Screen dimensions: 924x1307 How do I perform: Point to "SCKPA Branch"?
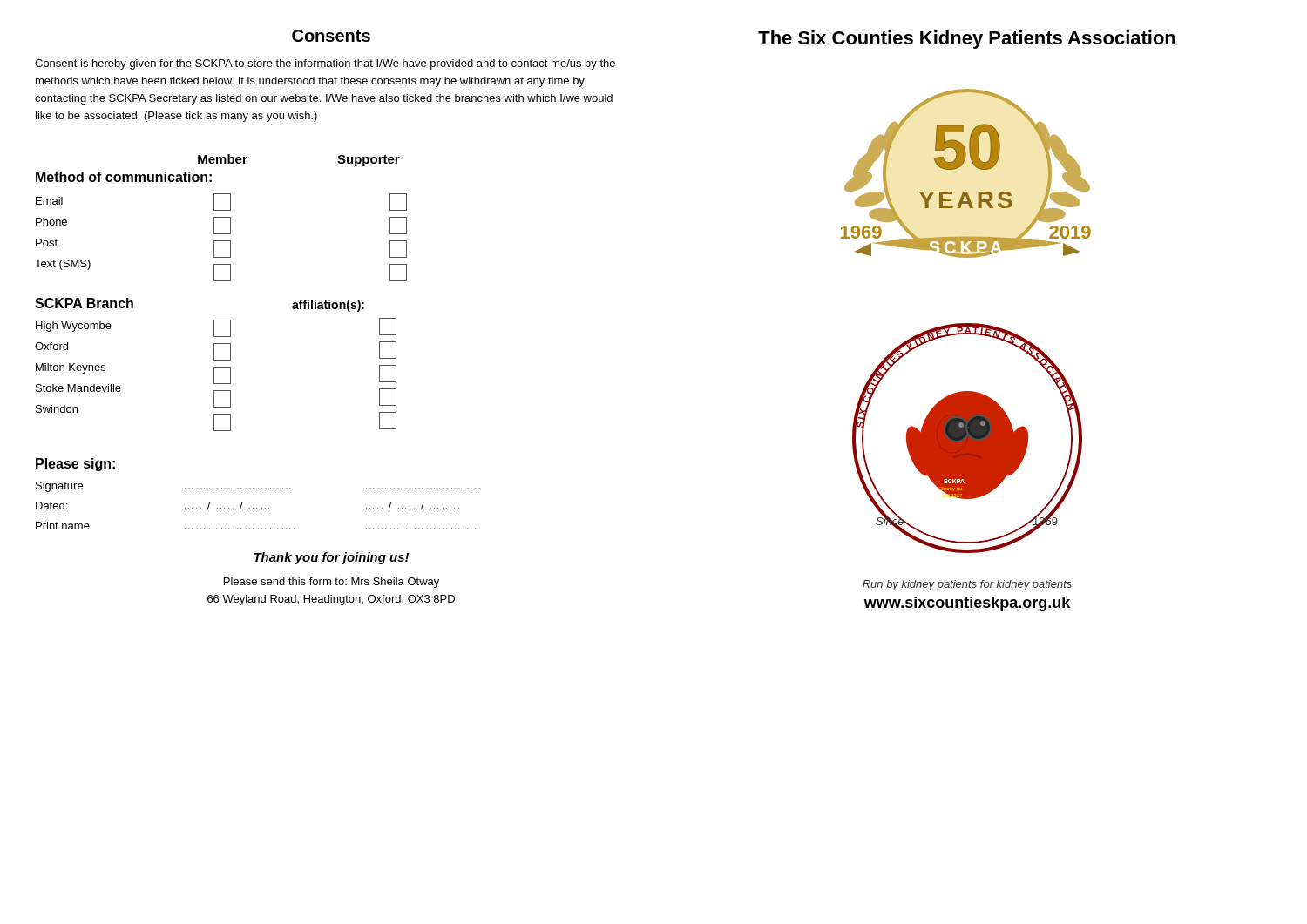click(x=84, y=303)
